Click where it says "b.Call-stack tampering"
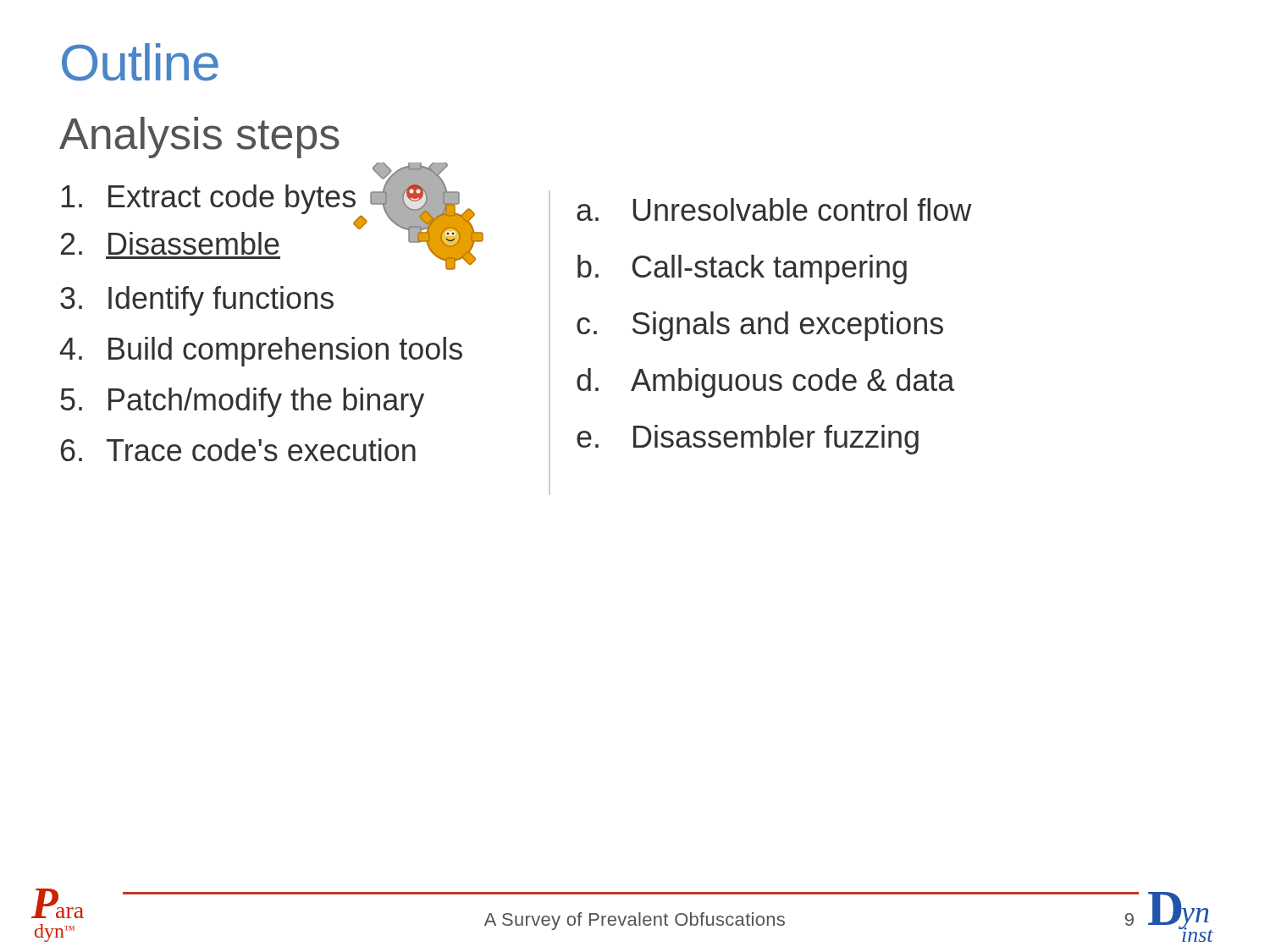Screen dimensions: 952x1270 pyautogui.click(x=742, y=267)
